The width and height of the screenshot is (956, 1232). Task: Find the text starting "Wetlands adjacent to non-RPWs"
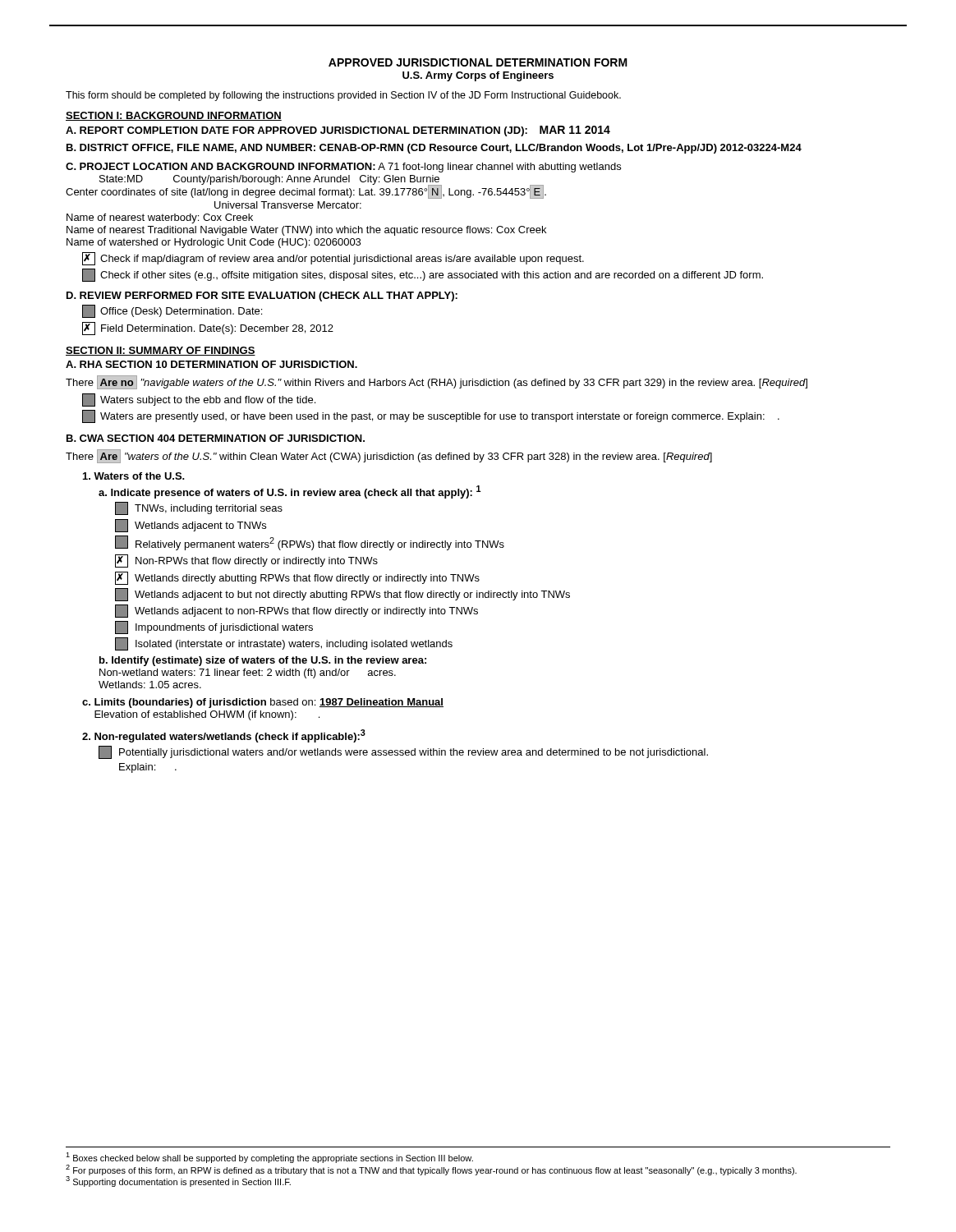(297, 611)
